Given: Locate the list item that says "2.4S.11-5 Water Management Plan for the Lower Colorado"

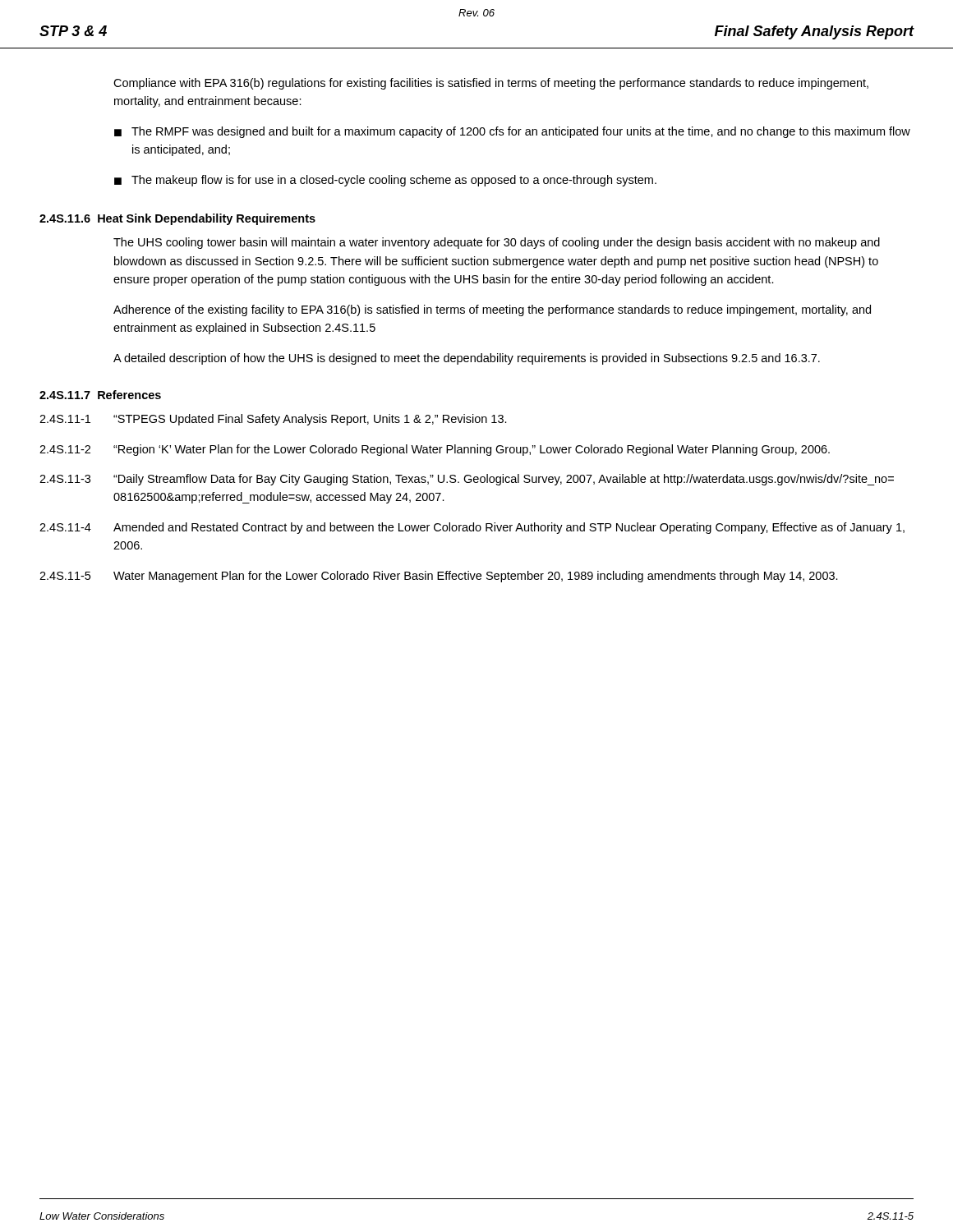Looking at the screenshot, I should pyautogui.click(x=476, y=576).
